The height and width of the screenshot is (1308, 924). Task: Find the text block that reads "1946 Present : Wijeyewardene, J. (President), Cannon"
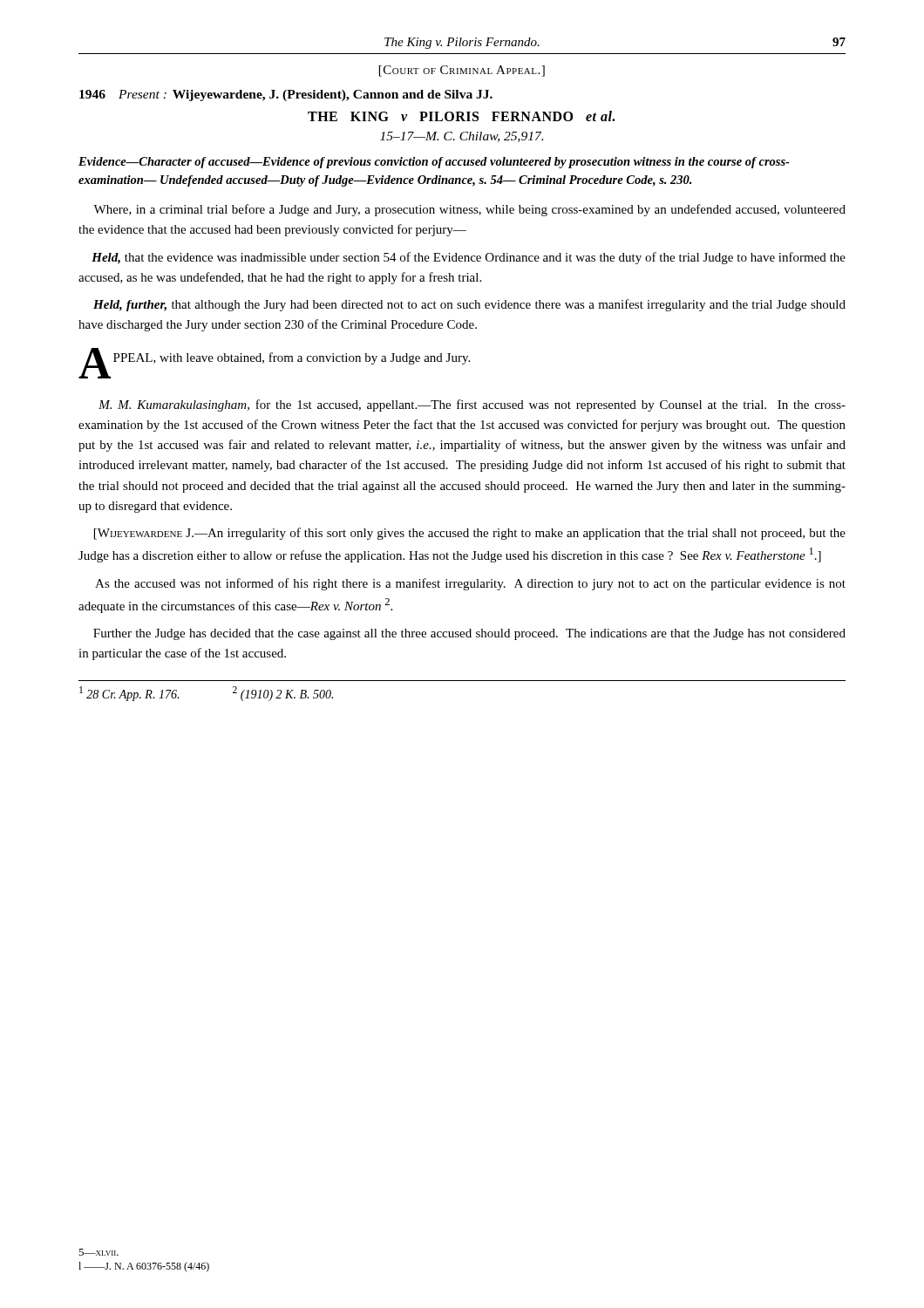286,94
